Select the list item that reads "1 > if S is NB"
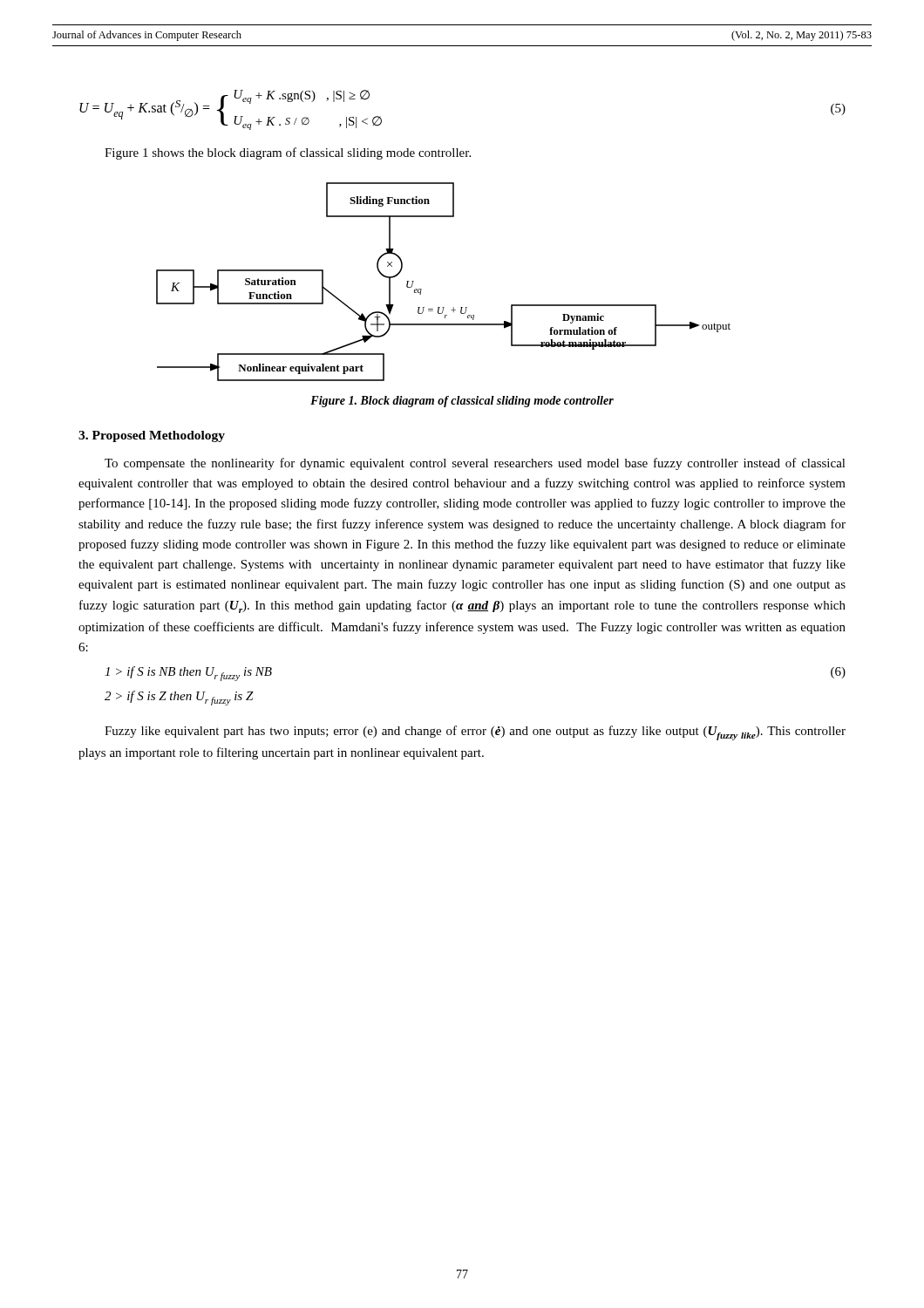924x1308 pixels. (x=188, y=673)
